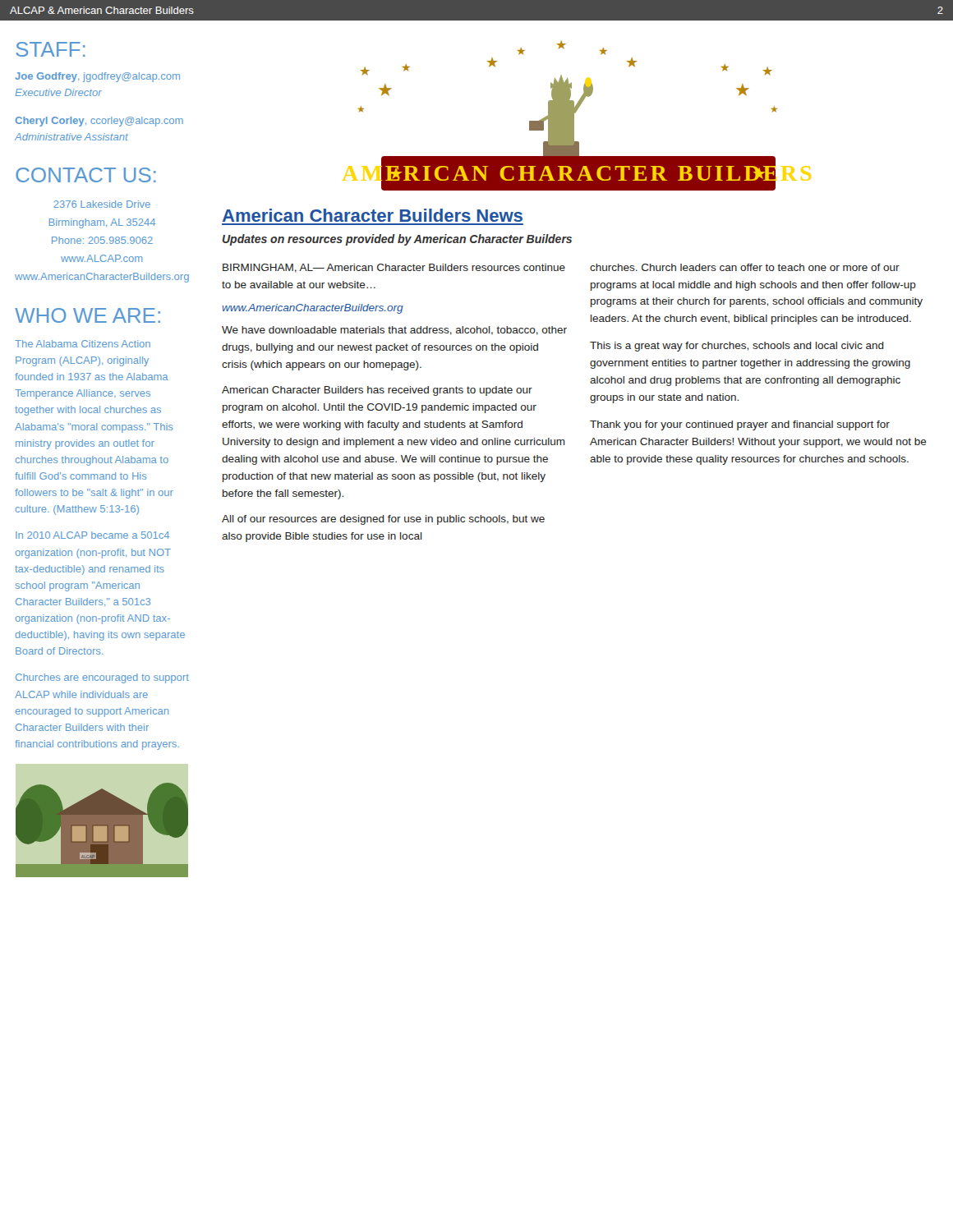Navigate to the element starting "2376 Lakeside Drive Birmingham, AL 35244 Phone: 205.985.9062"
953x1232 pixels.
coord(102,240)
